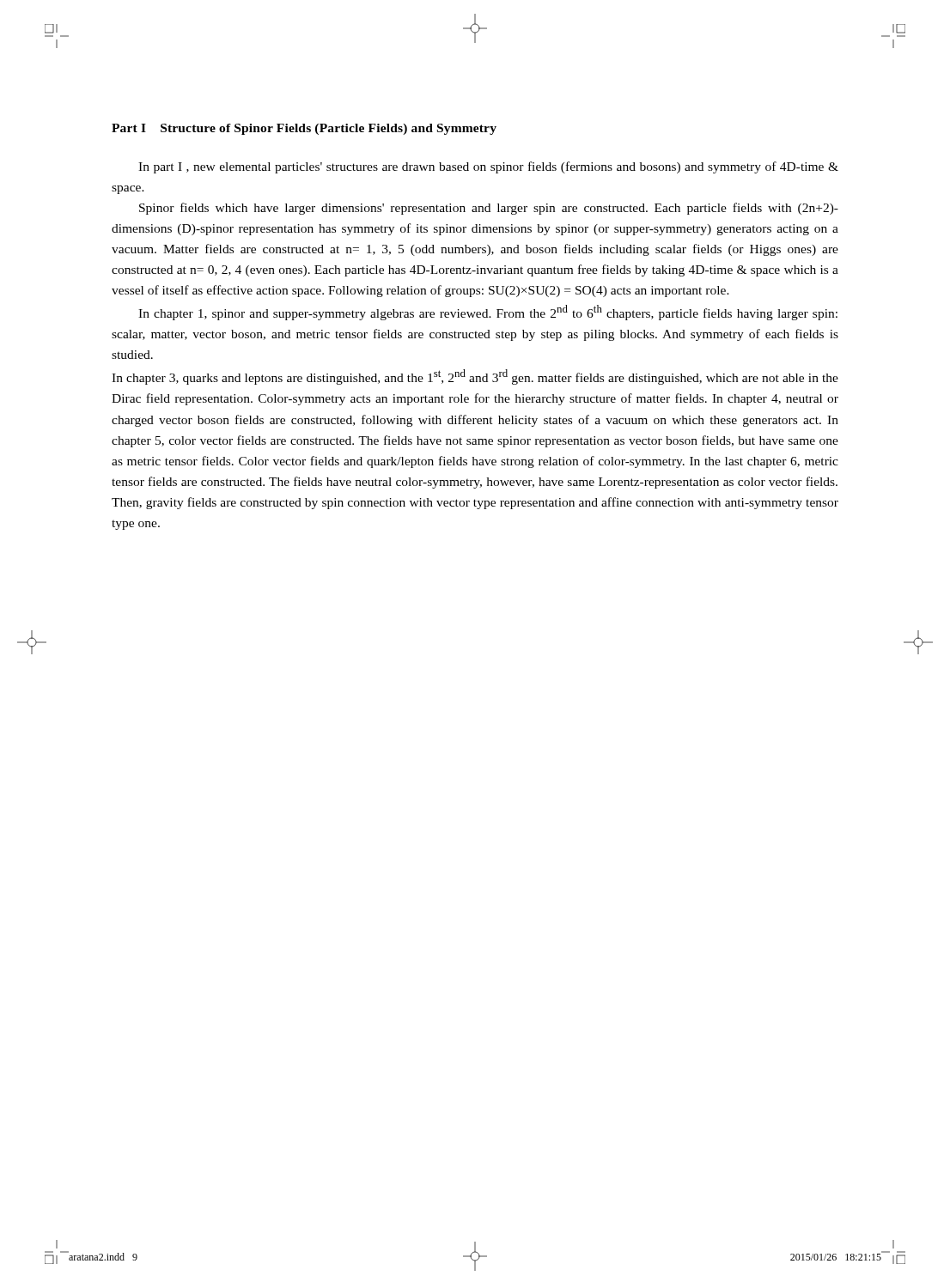Point to the text starting "In part I , new elemental particles'"
The width and height of the screenshot is (950, 1288).
point(475,345)
